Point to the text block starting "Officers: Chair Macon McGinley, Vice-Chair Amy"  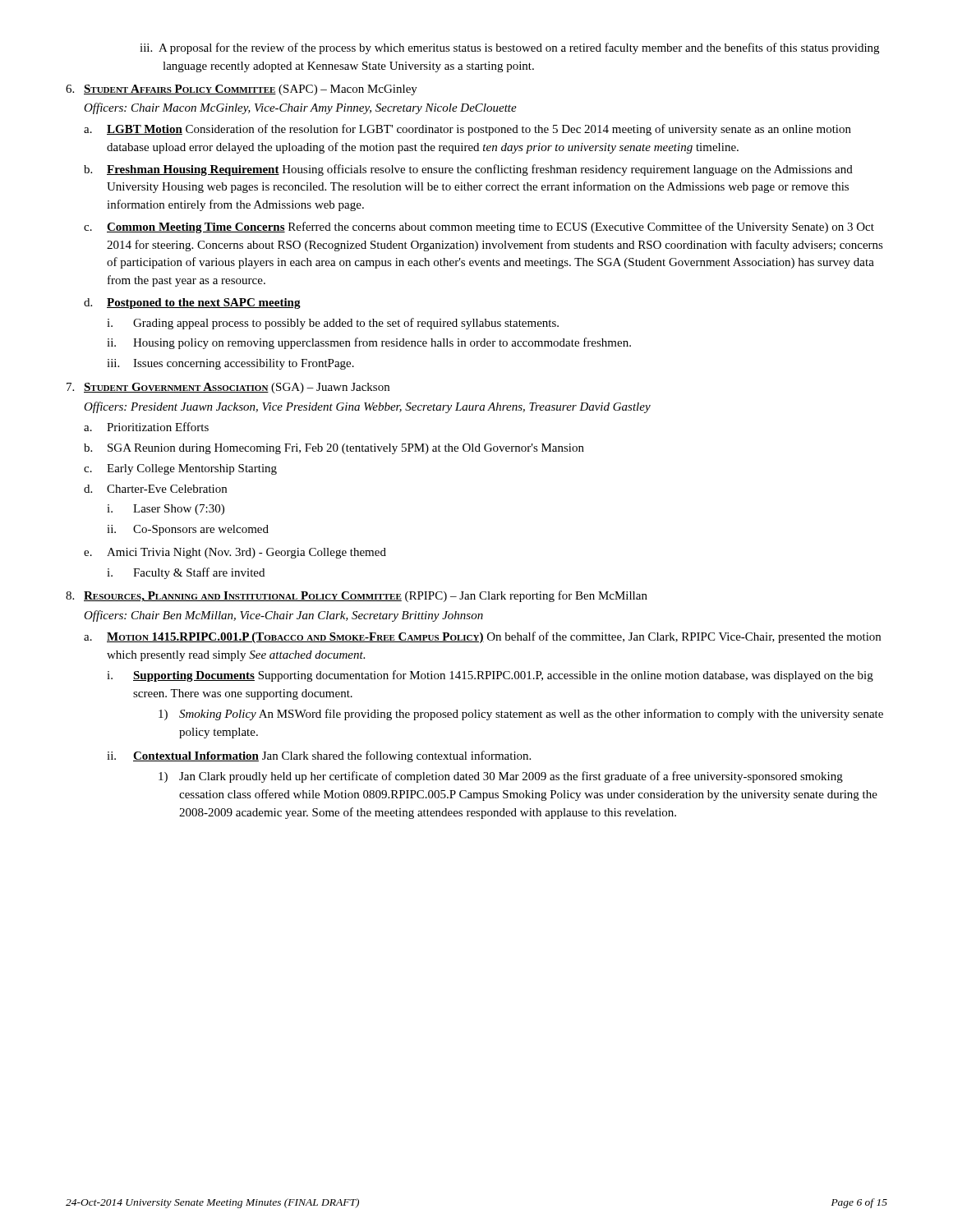tap(300, 108)
